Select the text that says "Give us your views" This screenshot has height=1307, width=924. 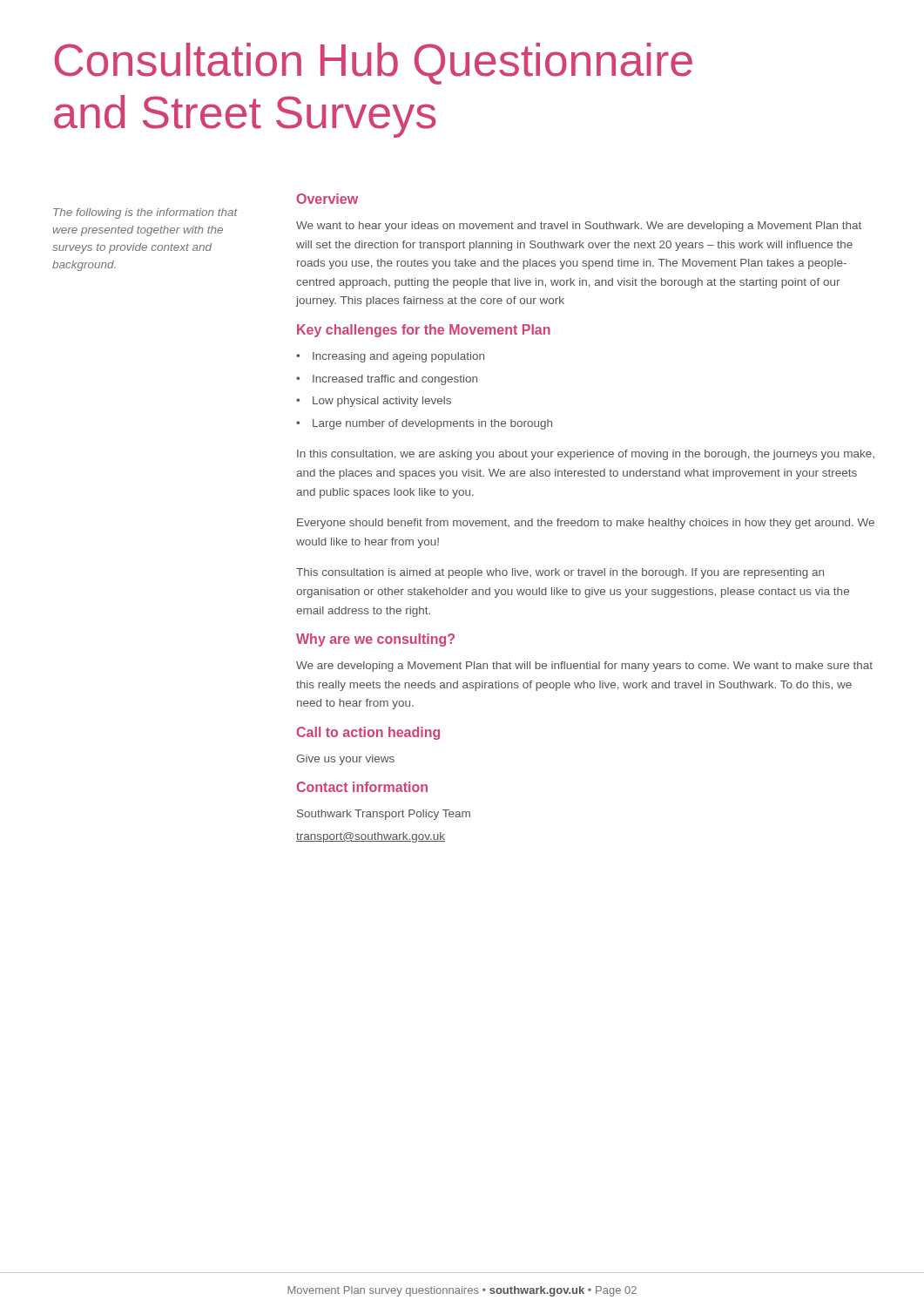click(345, 760)
